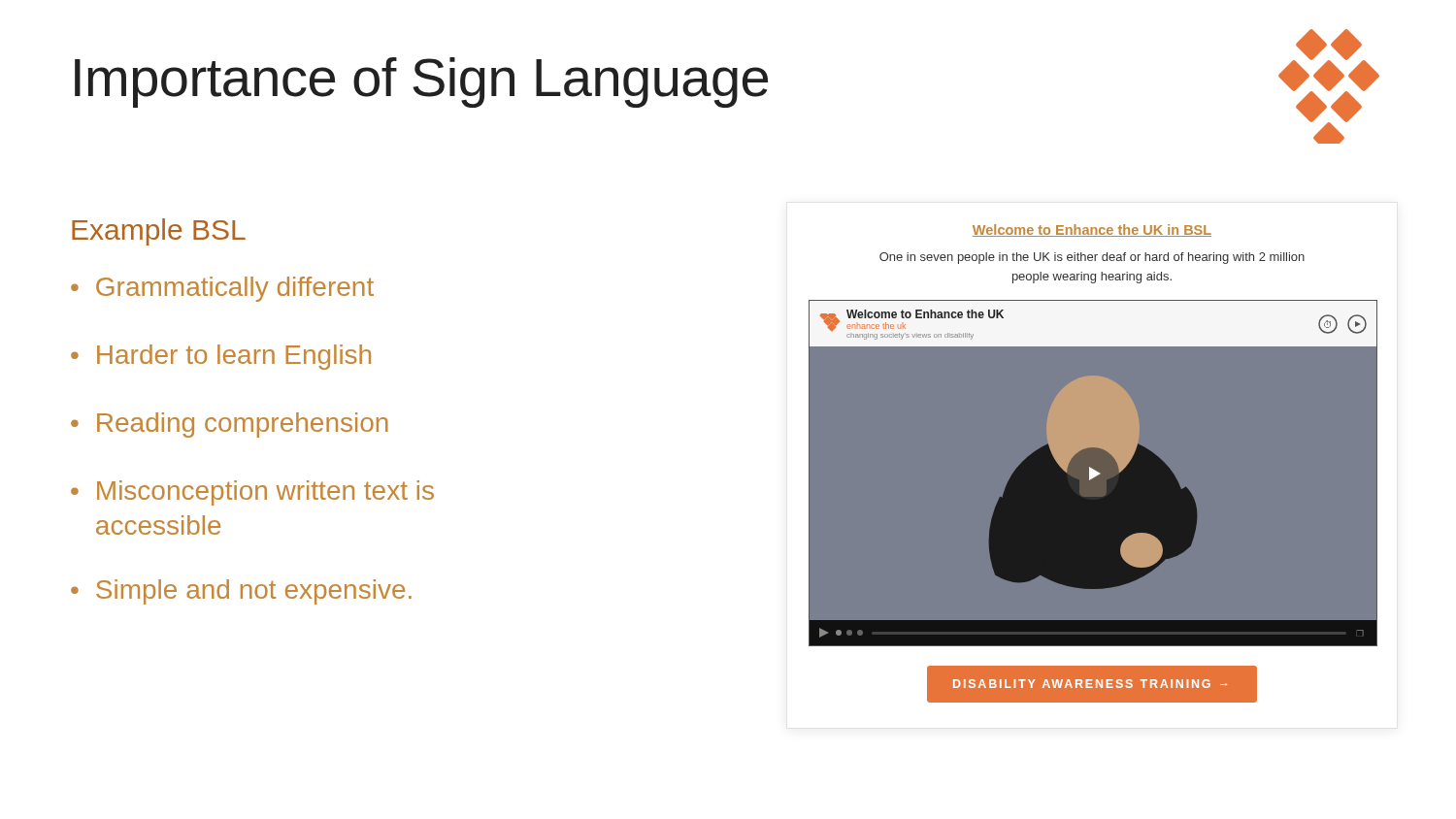Viewport: 1456px width, 819px height.
Task: Navigate to the text block starting "• Harder to learn English"
Action: [221, 355]
